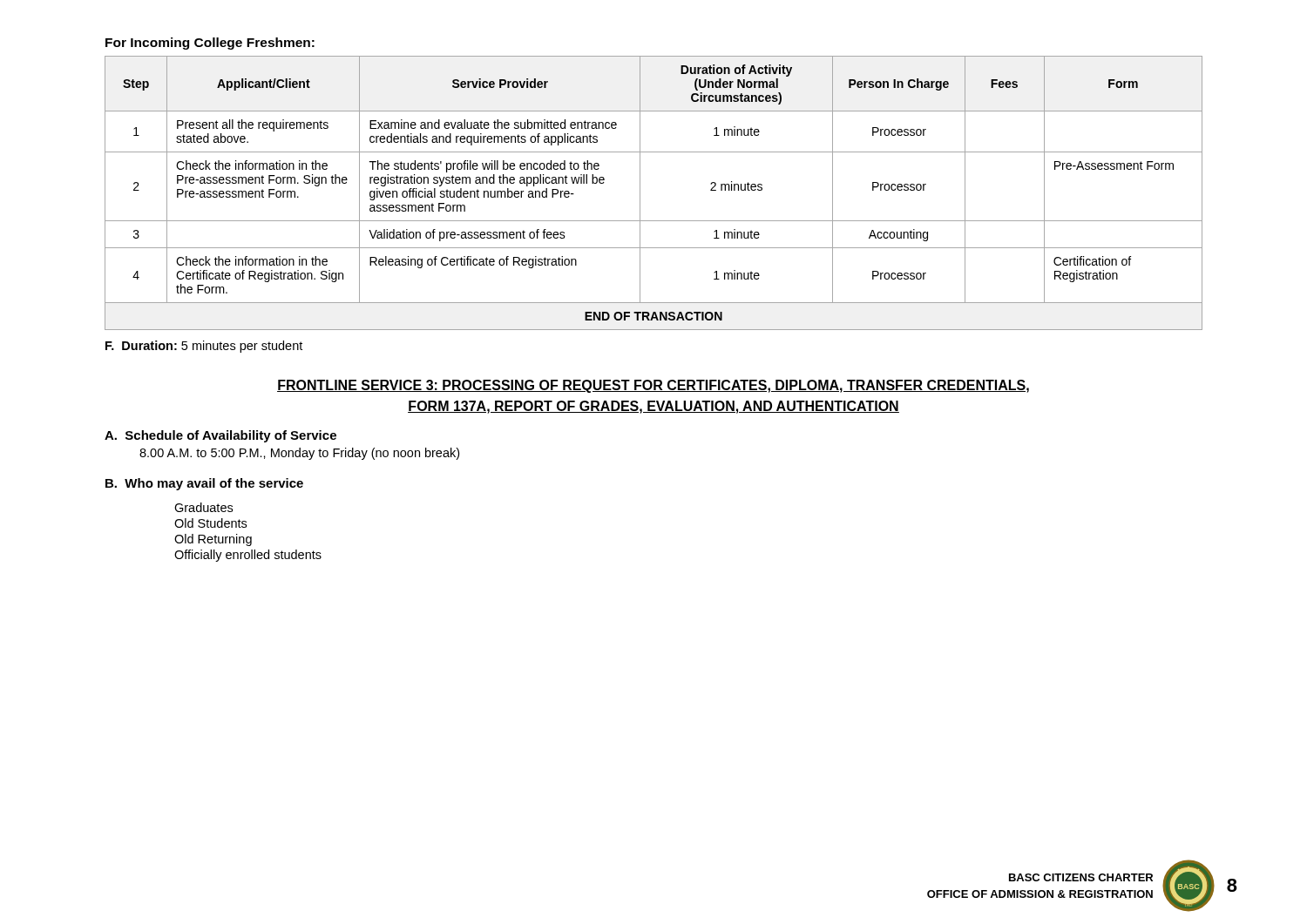Find the text block starting "Old Students"
The width and height of the screenshot is (1307, 924).
tap(211, 523)
